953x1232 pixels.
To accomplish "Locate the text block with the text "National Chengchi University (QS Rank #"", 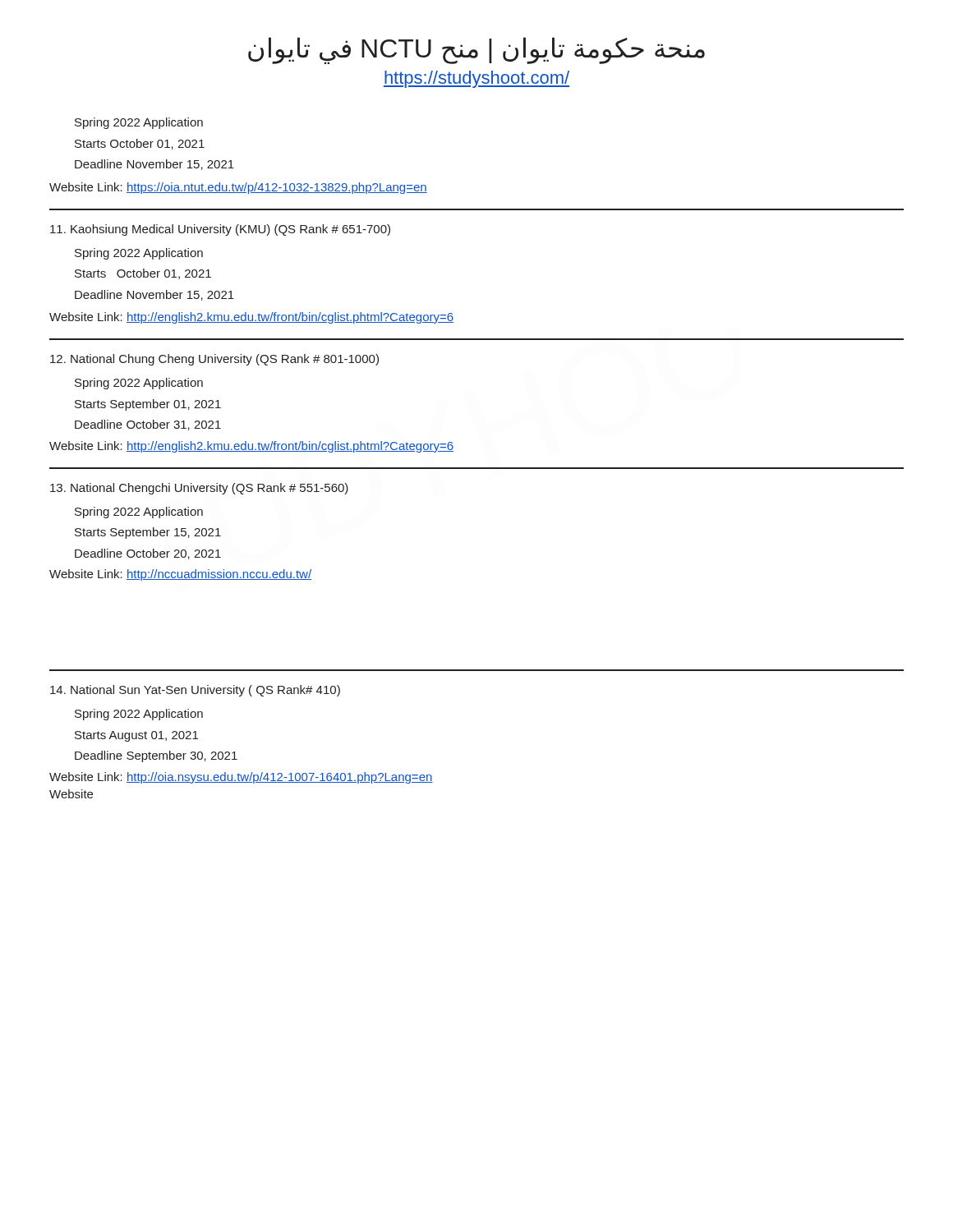I will point(199,487).
